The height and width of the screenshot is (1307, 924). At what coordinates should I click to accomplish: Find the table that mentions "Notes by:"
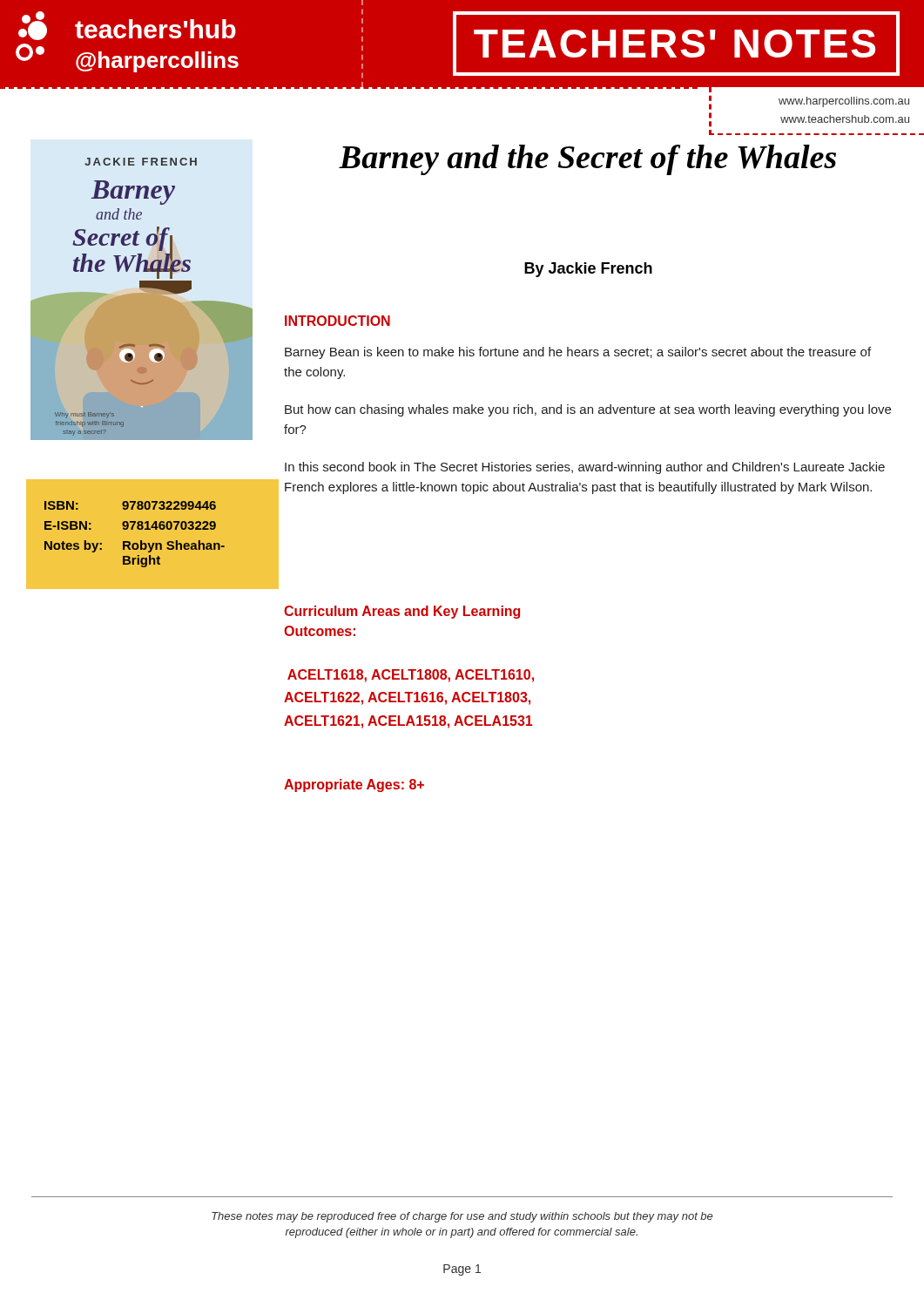pyautogui.click(x=152, y=534)
